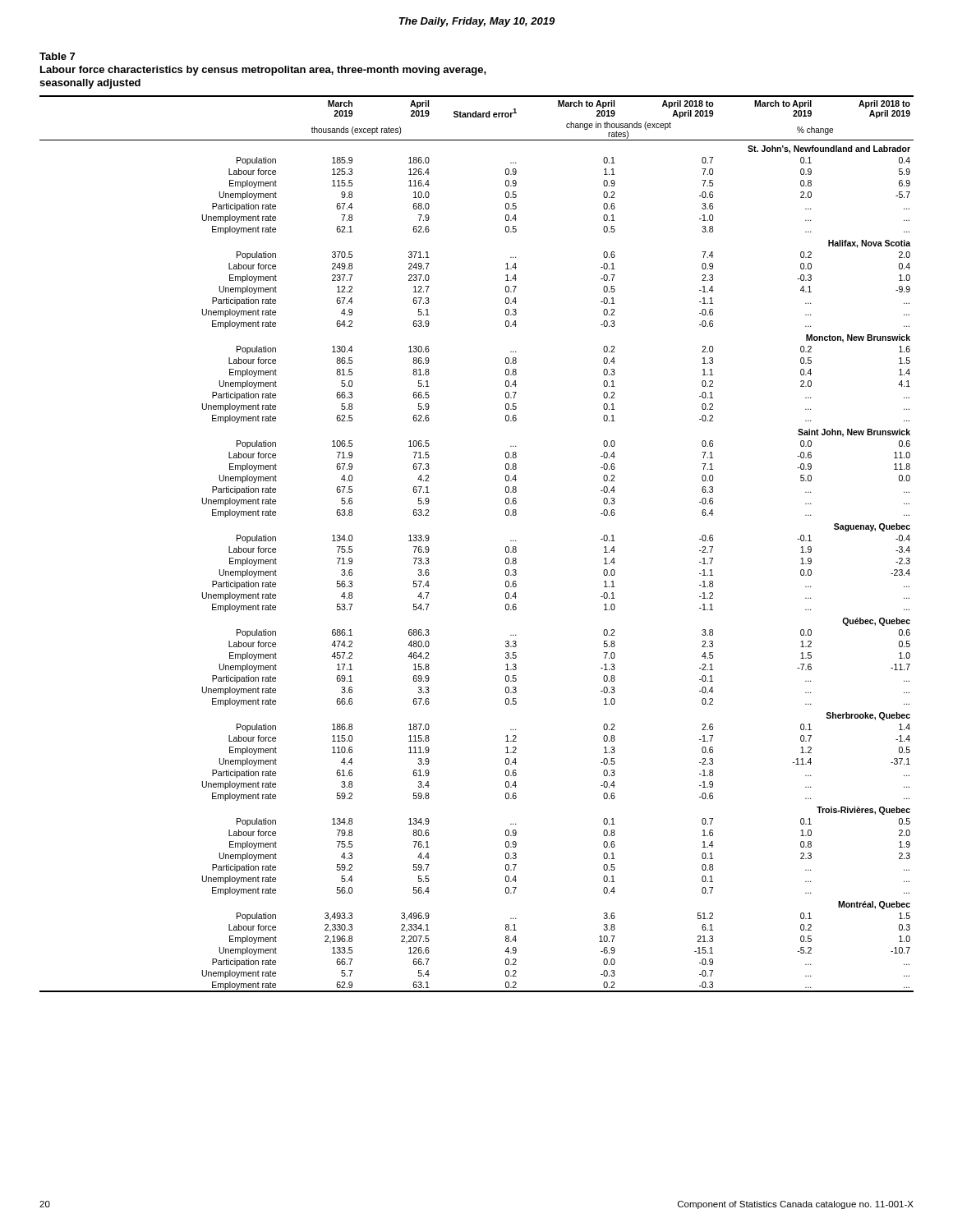Find the title with the text "Table 7"
This screenshot has height=1232, width=953.
tap(57, 56)
